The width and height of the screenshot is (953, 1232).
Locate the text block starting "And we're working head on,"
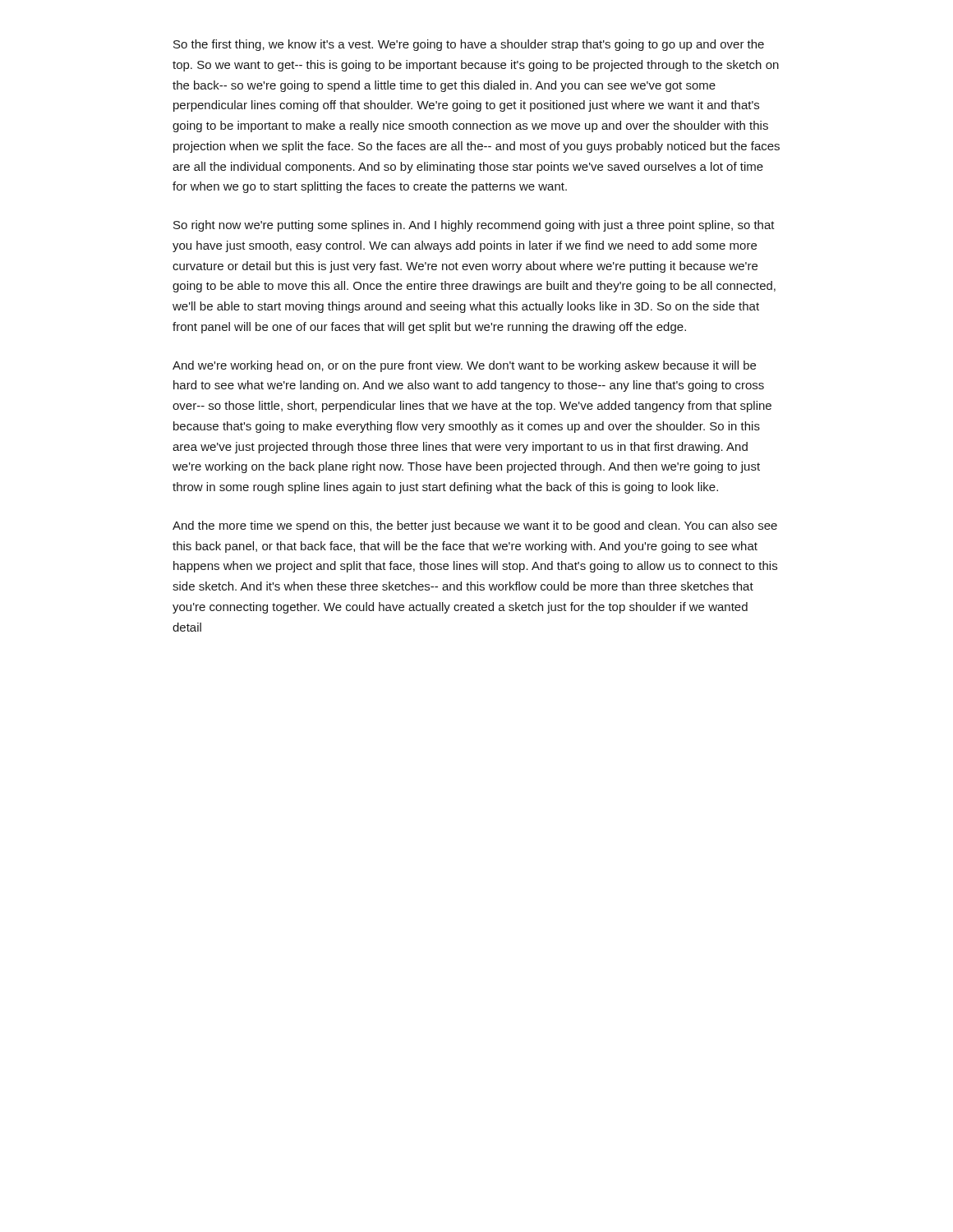[472, 426]
